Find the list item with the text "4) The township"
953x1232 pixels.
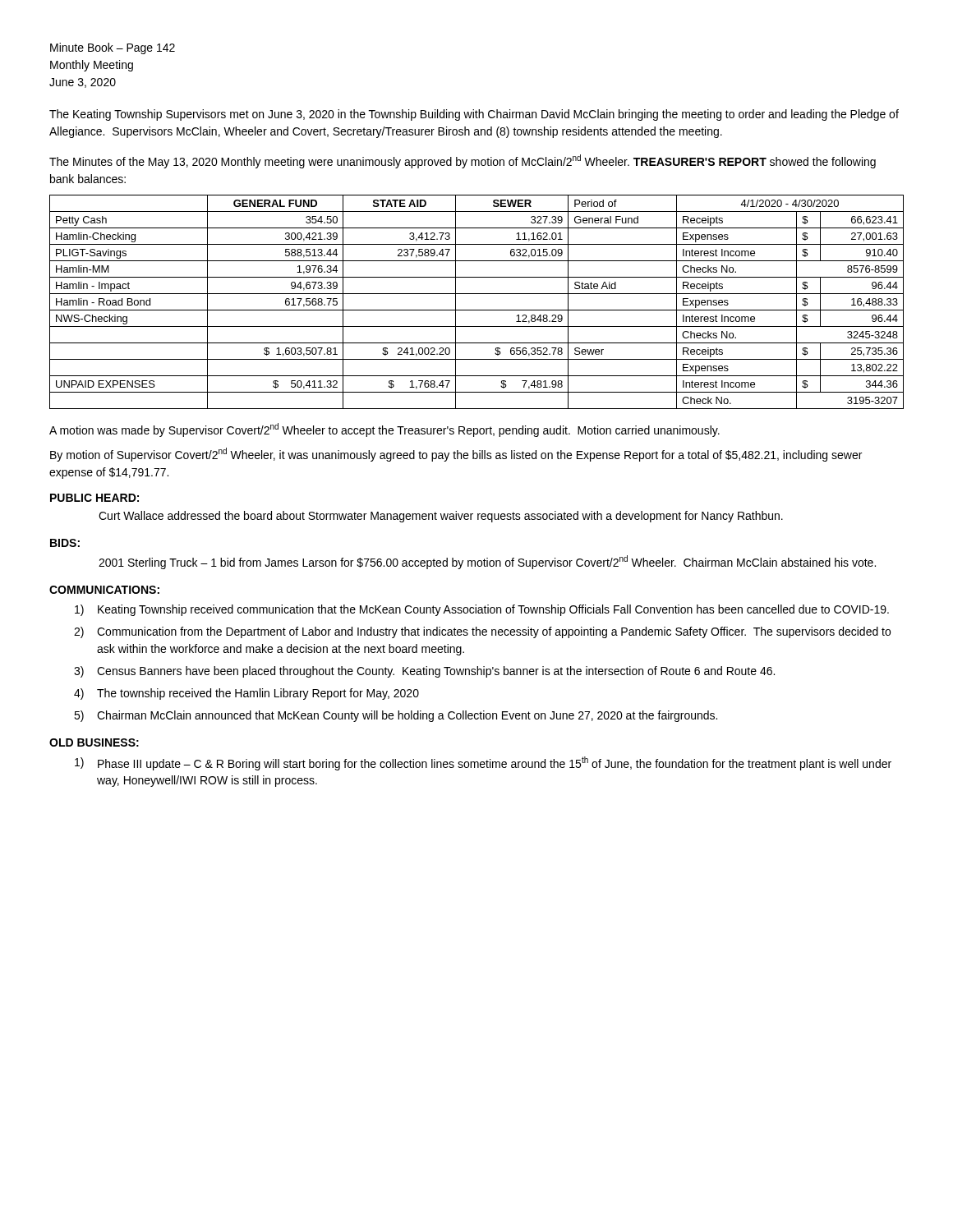(x=246, y=693)
